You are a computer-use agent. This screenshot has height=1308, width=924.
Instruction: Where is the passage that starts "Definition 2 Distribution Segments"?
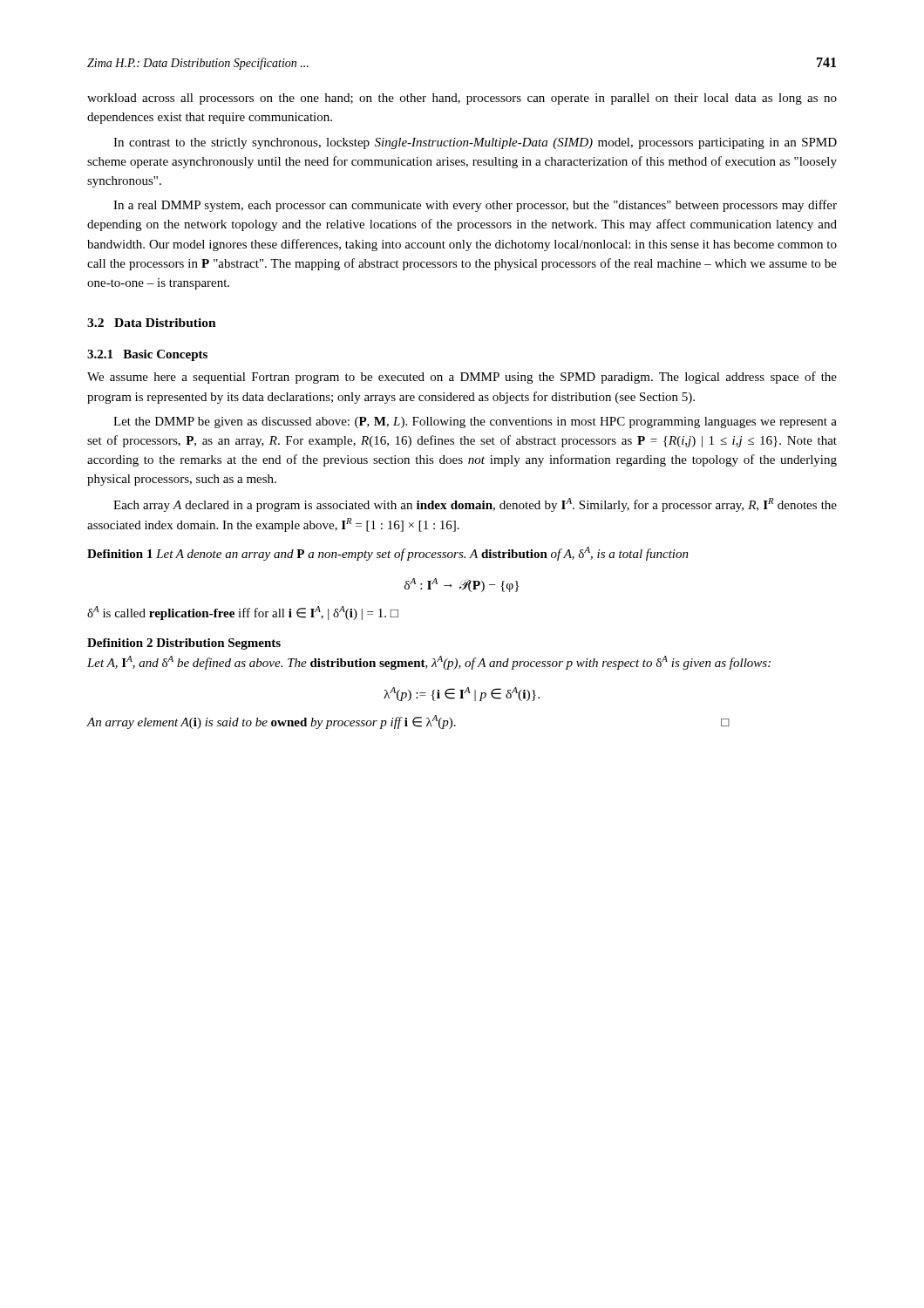pyautogui.click(x=462, y=653)
